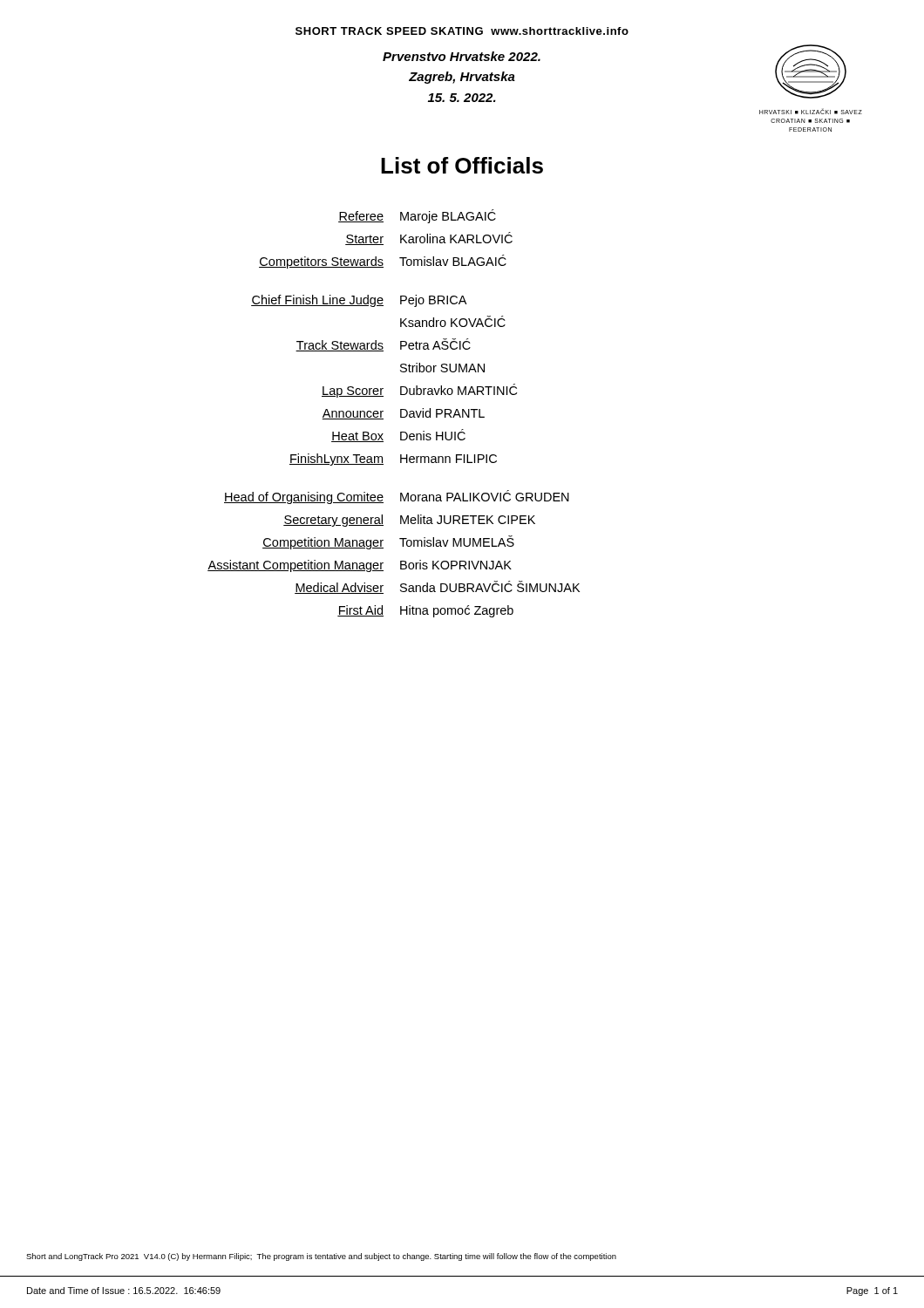924x1308 pixels.
Task: Where does it say "FinishLynx Team Hermann FILIPIC"?
Action: tap(462, 459)
